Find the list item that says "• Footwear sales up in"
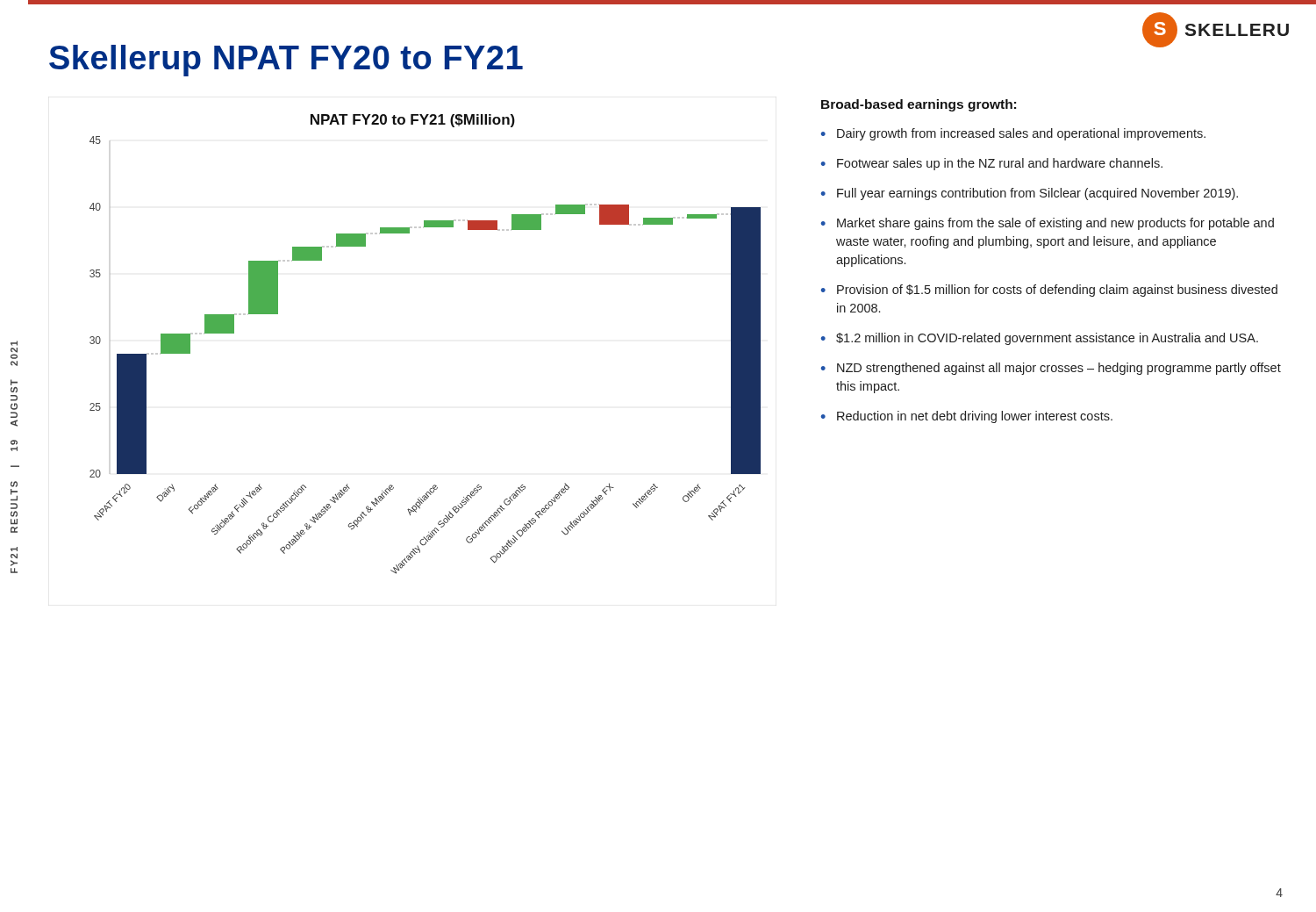This screenshot has height=912, width=1316. pyautogui.click(x=992, y=164)
